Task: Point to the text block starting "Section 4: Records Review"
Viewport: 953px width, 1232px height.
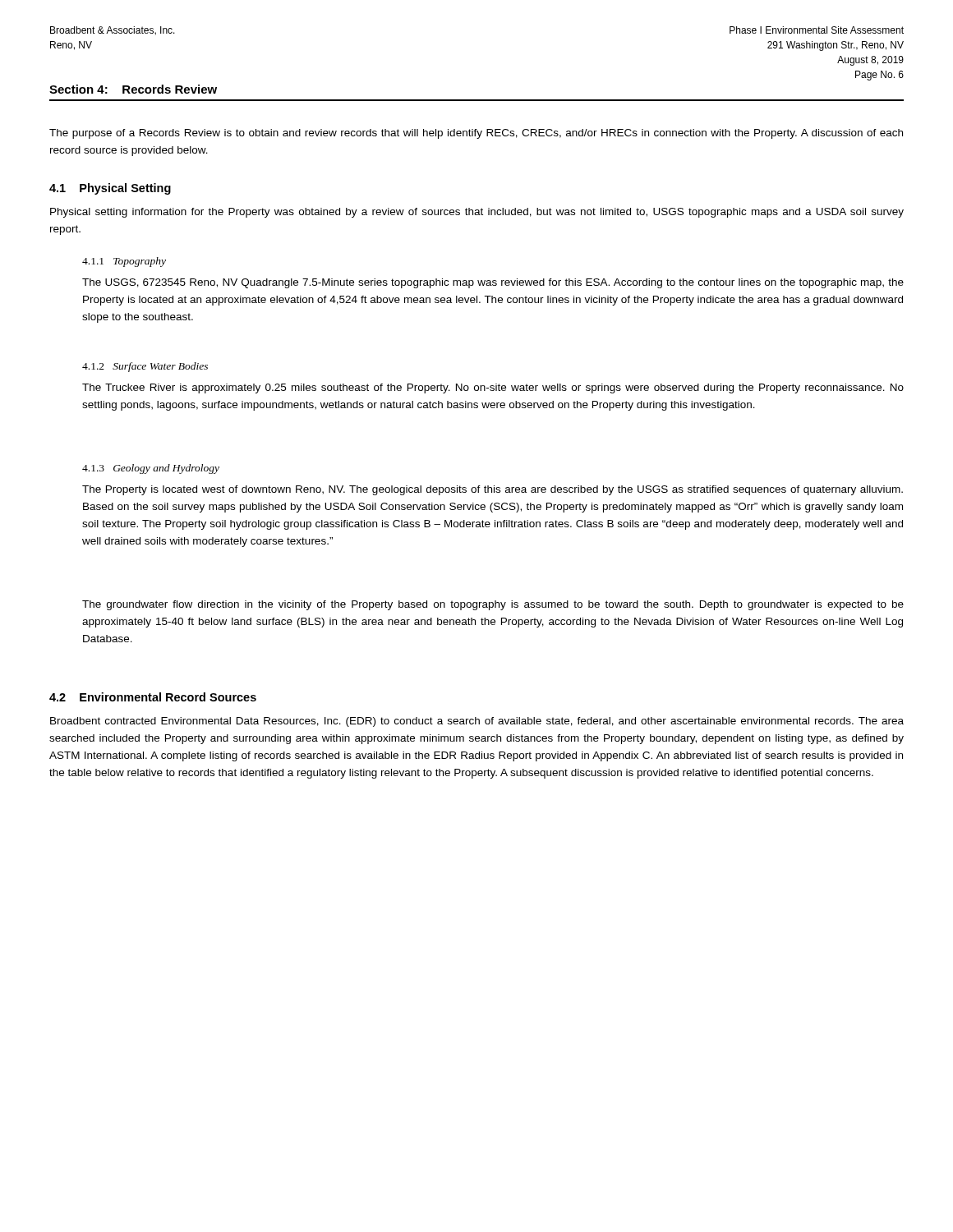Action: click(x=133, y=89)
